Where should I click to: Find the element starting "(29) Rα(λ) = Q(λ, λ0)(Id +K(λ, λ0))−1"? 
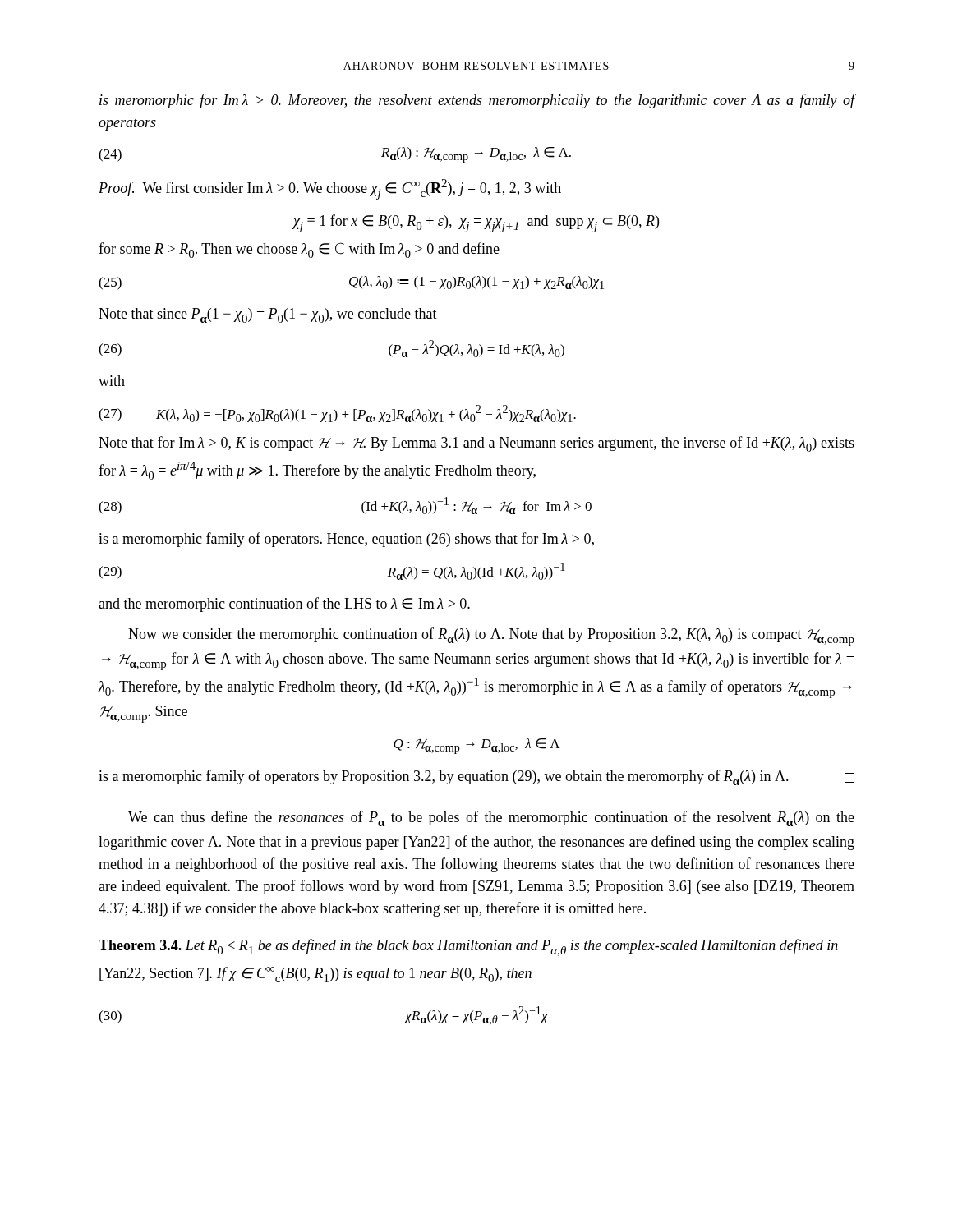click(x=452, y=572)
